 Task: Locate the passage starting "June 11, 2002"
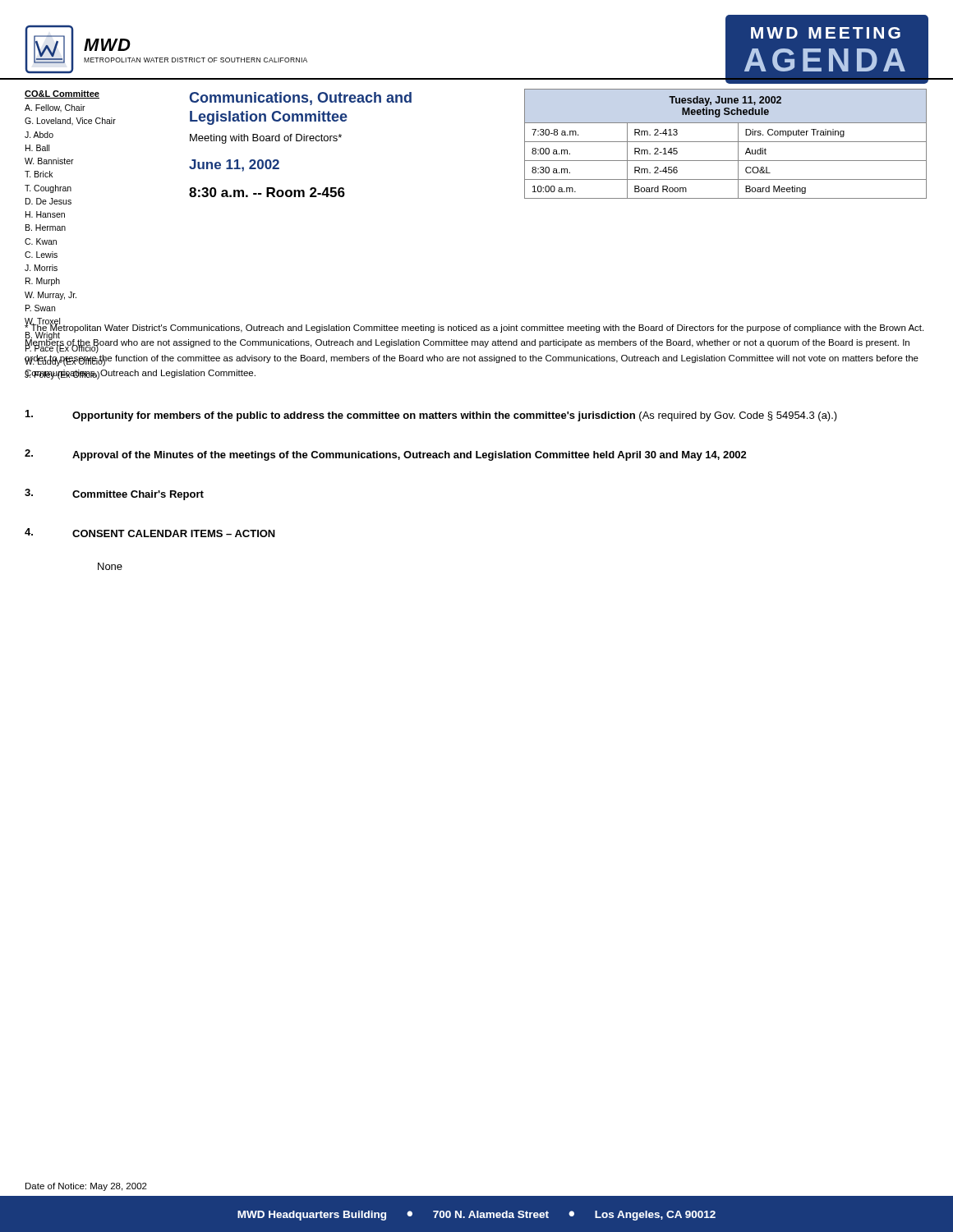coord(234,165)
